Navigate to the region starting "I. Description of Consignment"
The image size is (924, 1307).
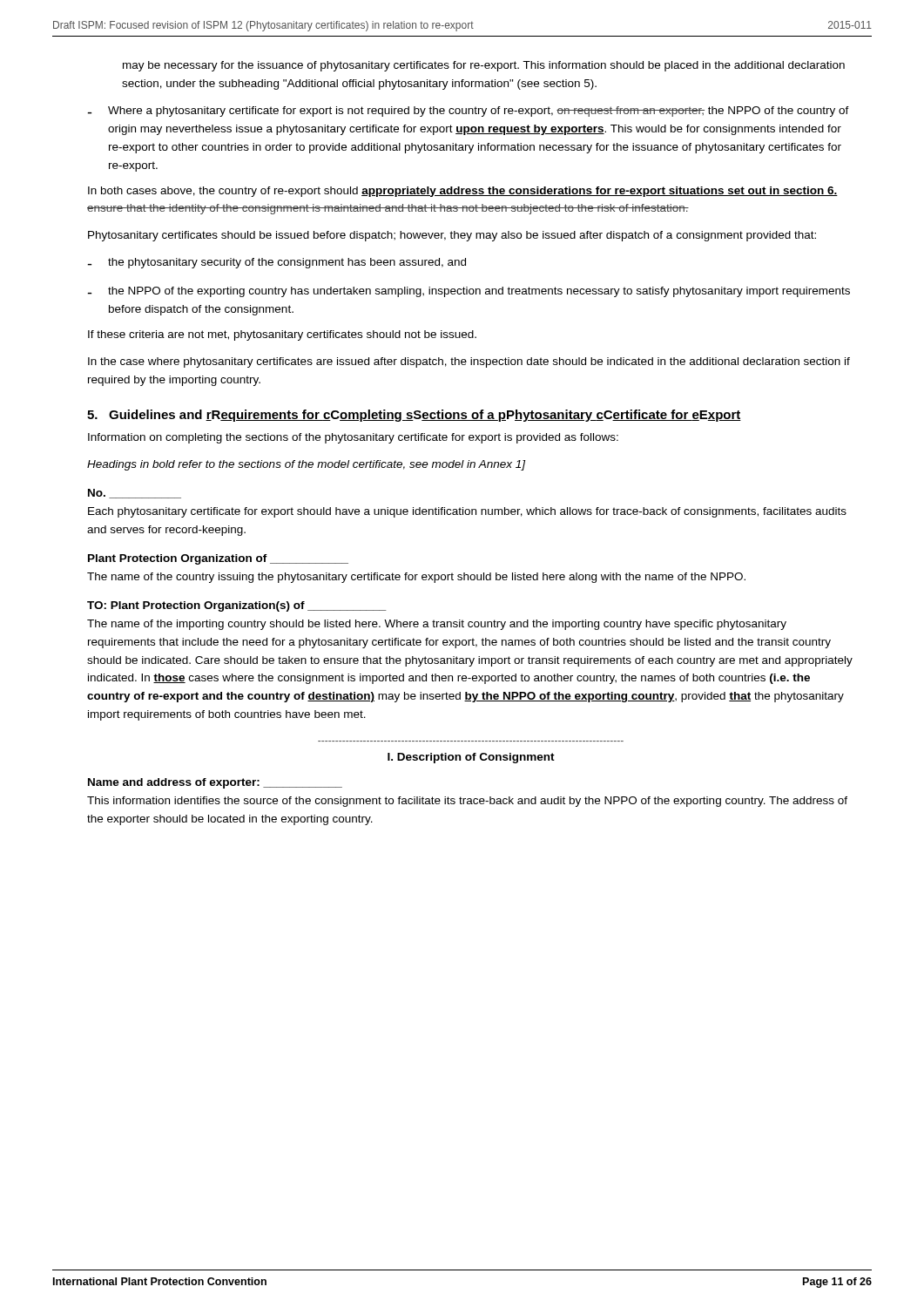click(x=471, y=757)
